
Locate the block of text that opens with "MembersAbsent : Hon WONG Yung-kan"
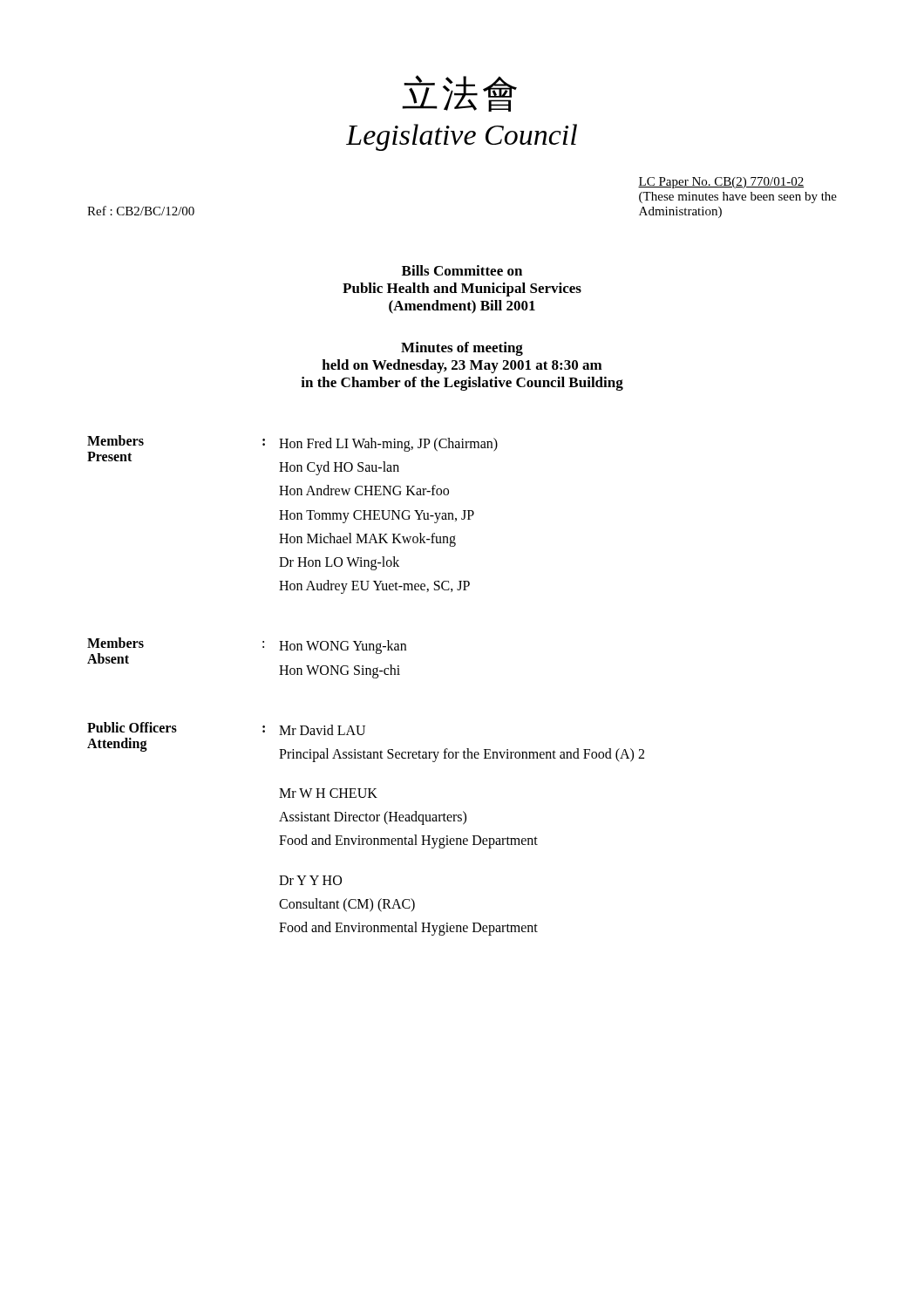click(x=247, y=658)
